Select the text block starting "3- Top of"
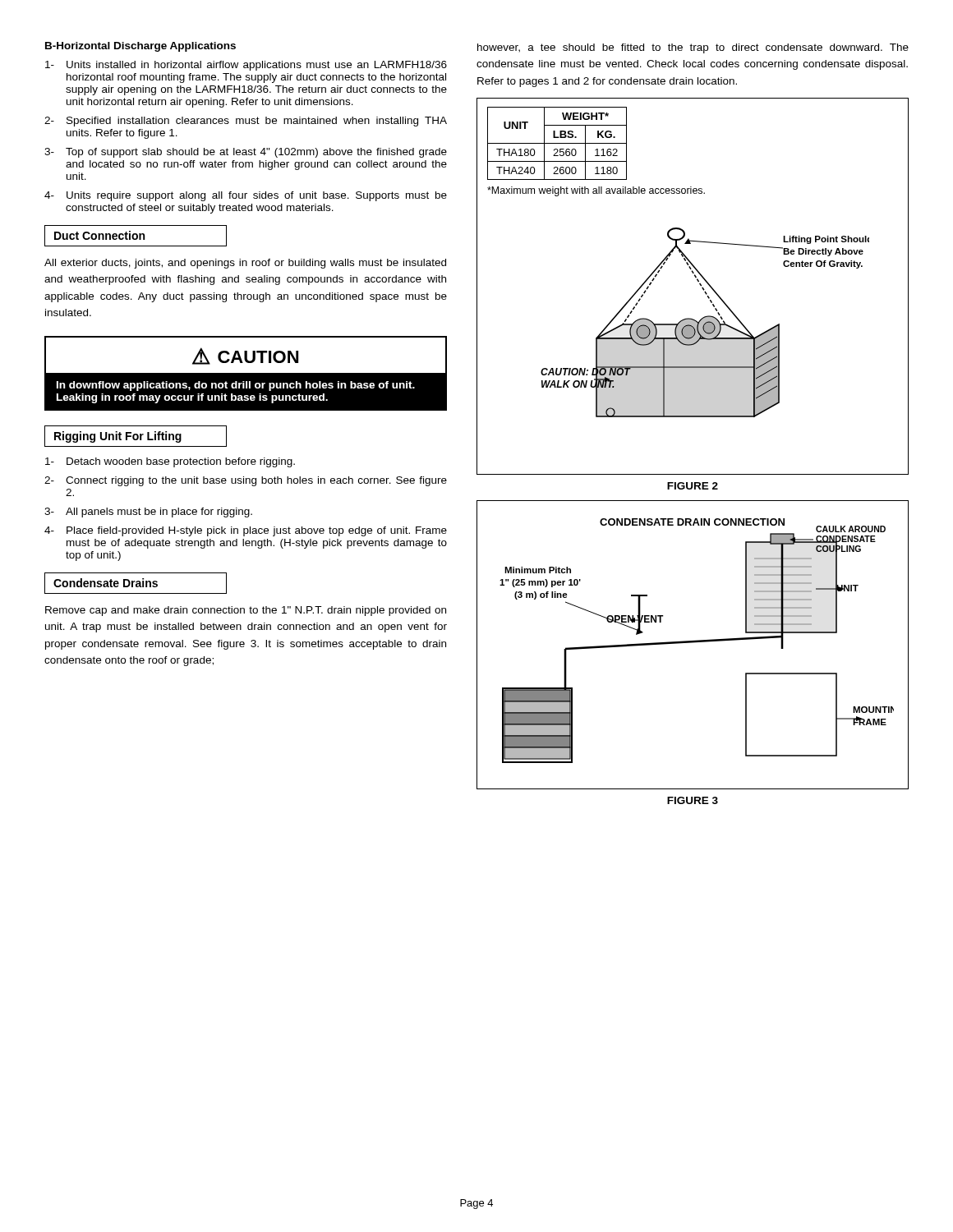Image resolution: width=953 pixels, height=1232 pixels. (246, 164)
